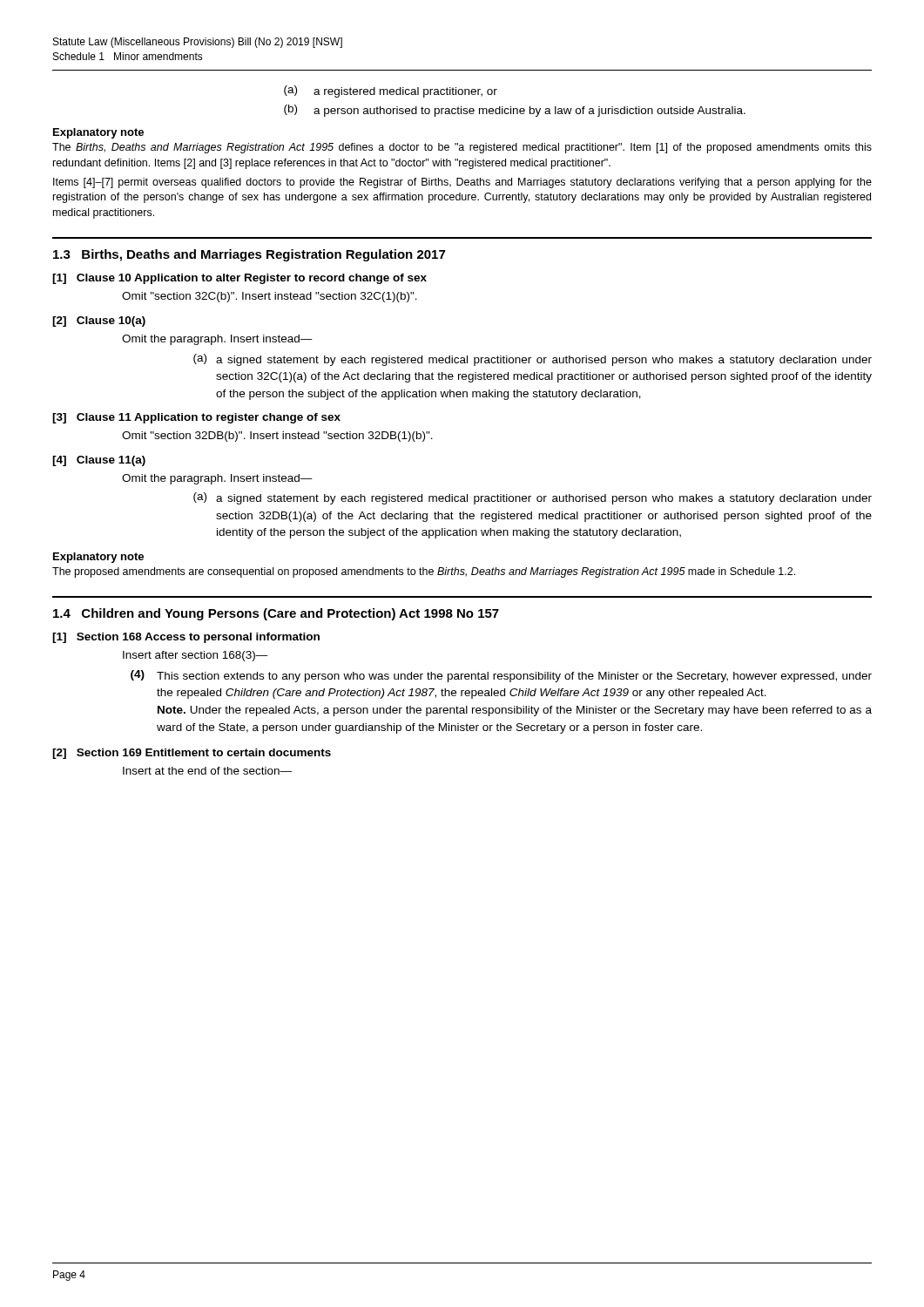The height and width of the screenshot is (1307, 924).
Task: Select the text block that says "(4) This section"
Action: 488,701
